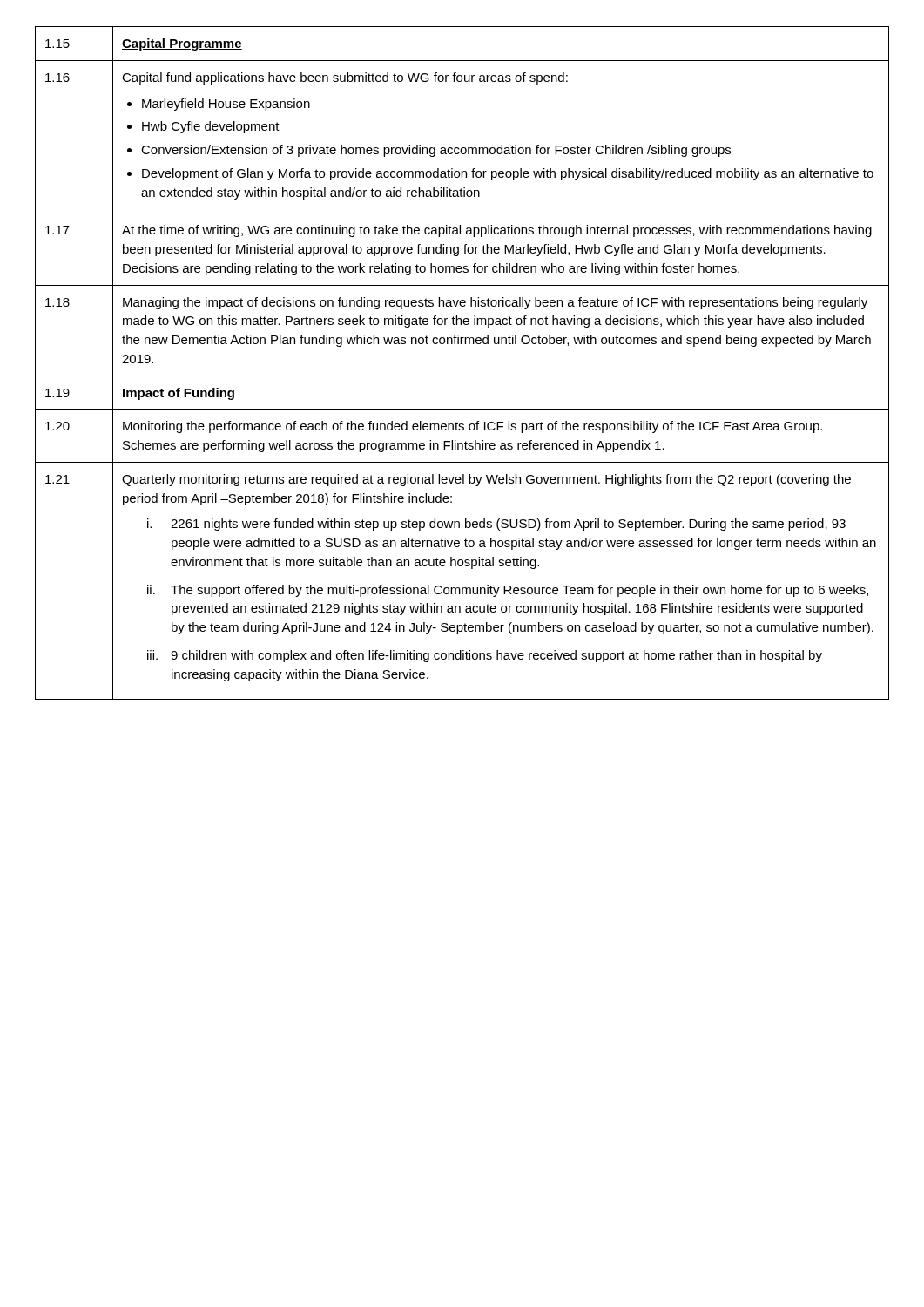924x1307 pixels.
Task: Where does it say "Marleyfield House Expansion"?
Action: [x=226, y=103]
